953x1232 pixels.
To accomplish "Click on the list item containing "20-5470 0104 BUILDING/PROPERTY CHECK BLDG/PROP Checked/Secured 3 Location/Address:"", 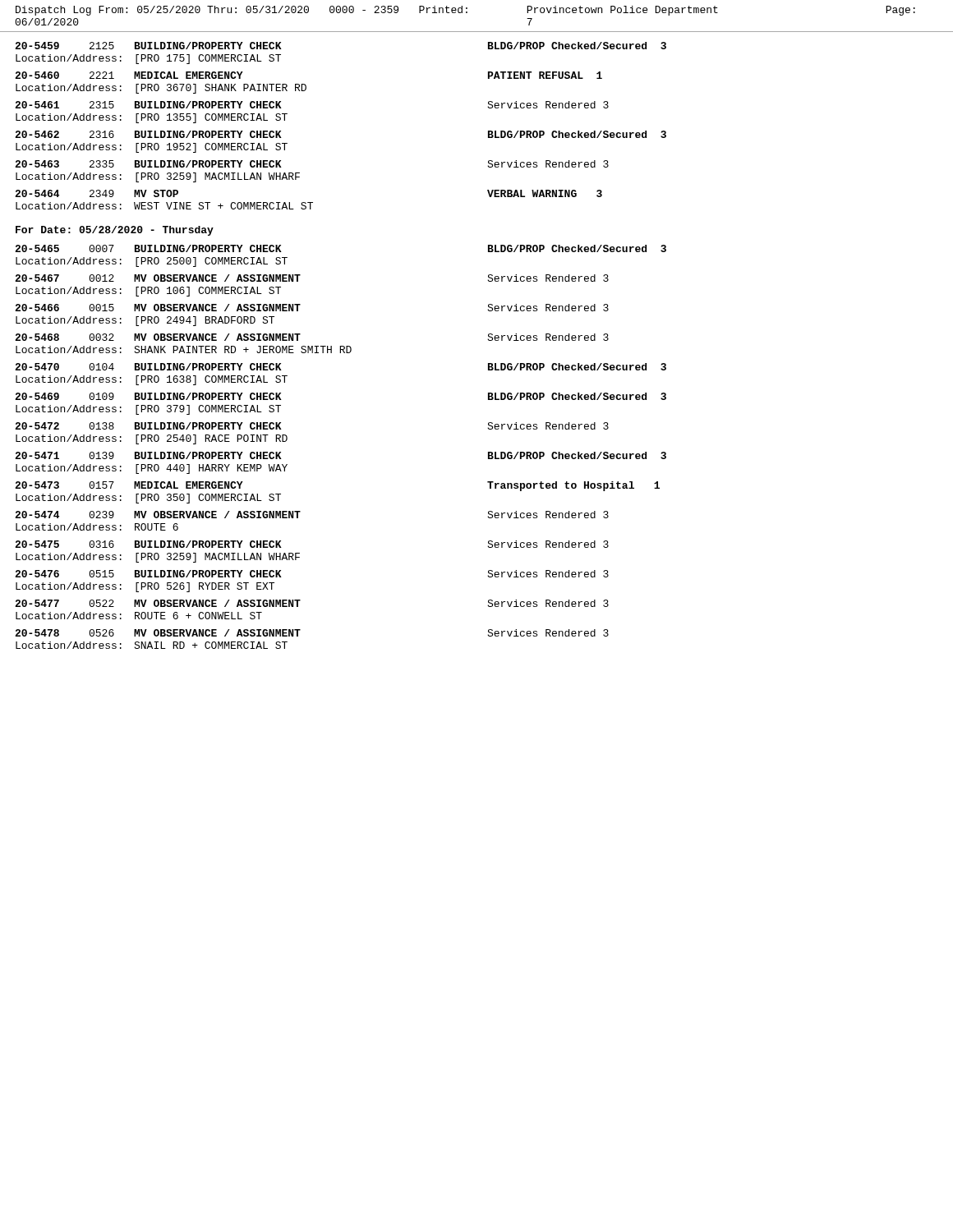I will [40, 367].
